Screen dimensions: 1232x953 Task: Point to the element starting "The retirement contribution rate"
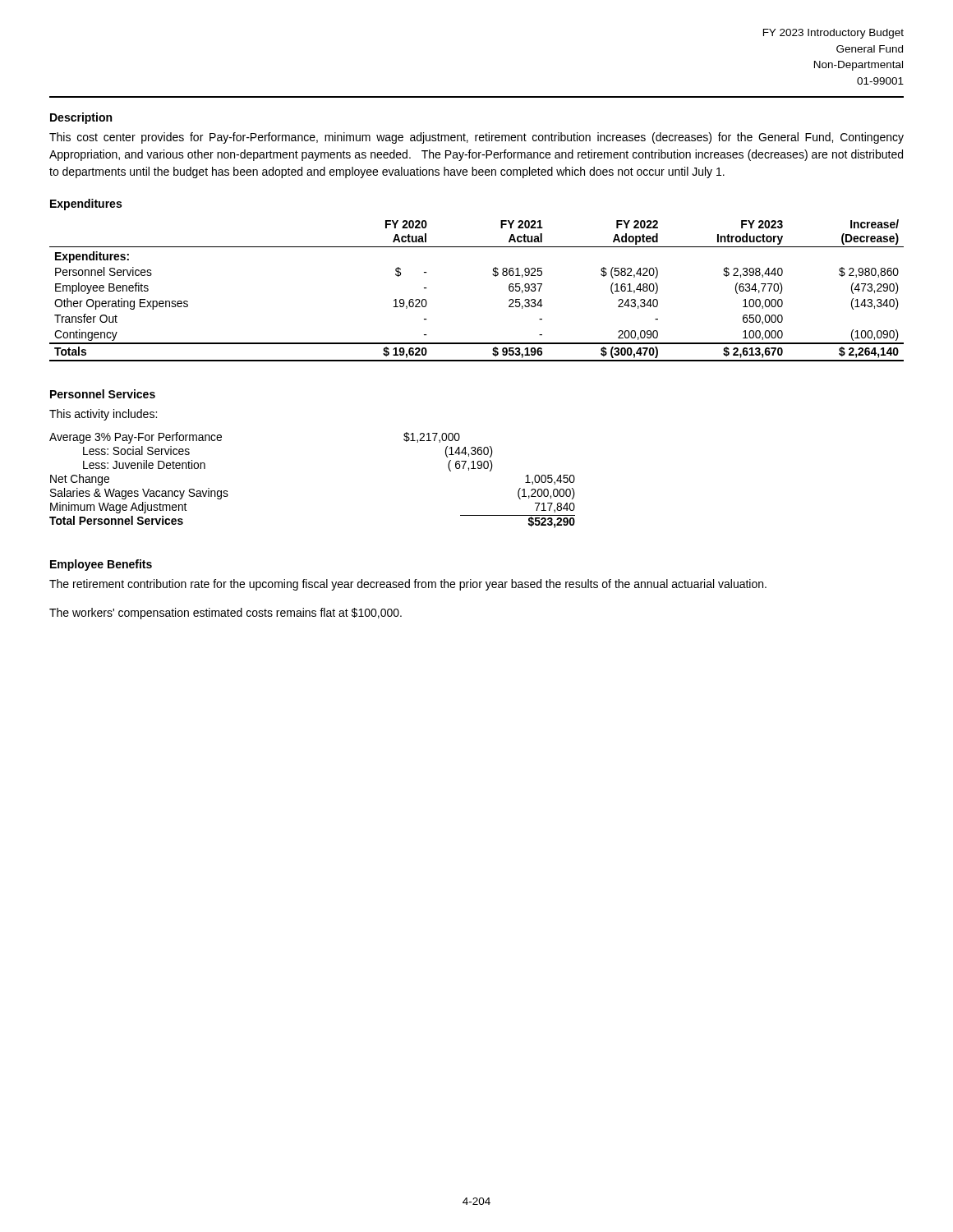[x=408, y=584]
